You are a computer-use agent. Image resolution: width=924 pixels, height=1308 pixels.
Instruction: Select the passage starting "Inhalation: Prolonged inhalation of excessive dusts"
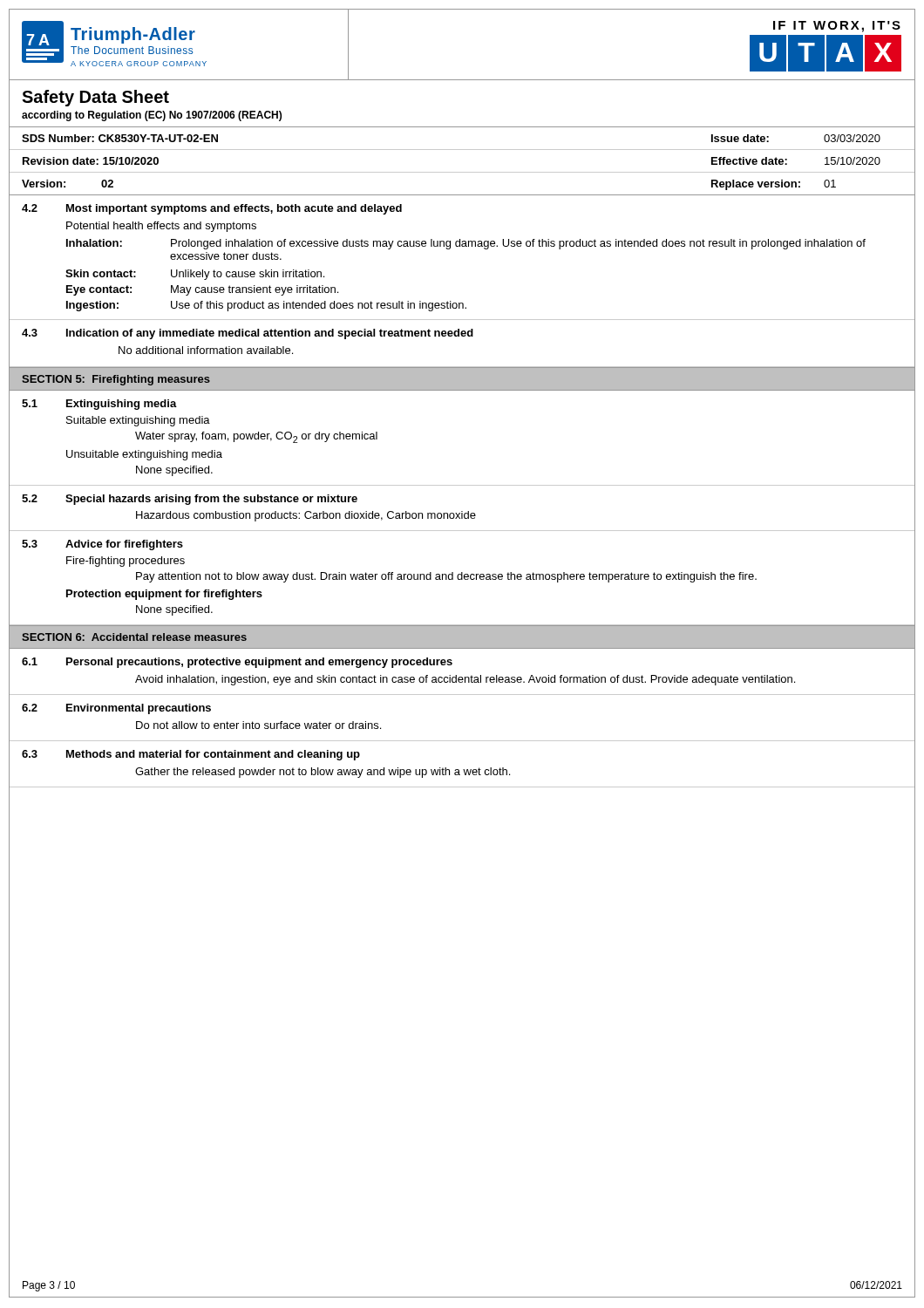(484, 249)
